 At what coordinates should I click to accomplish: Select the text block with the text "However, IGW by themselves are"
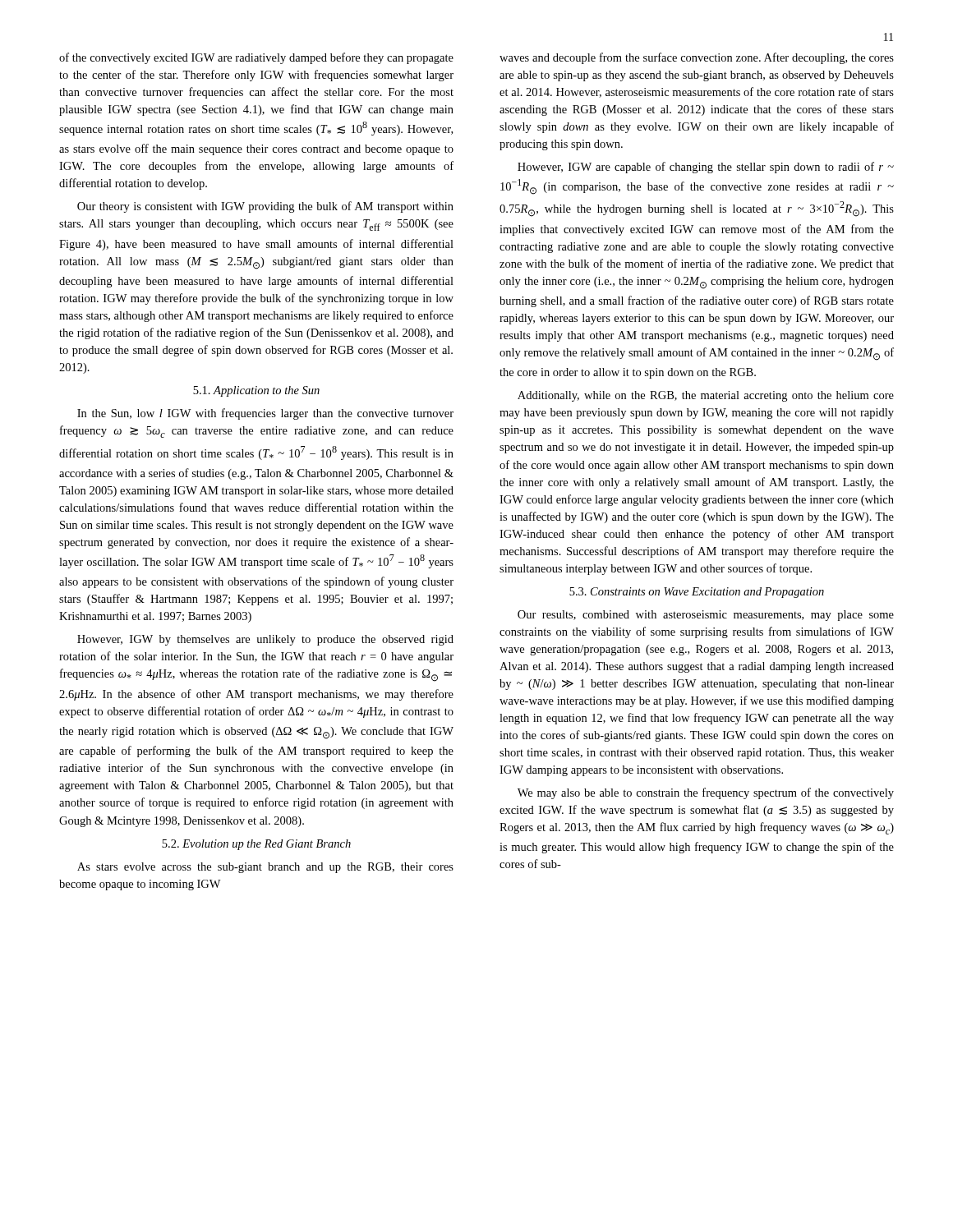click(x=256, y=730)
